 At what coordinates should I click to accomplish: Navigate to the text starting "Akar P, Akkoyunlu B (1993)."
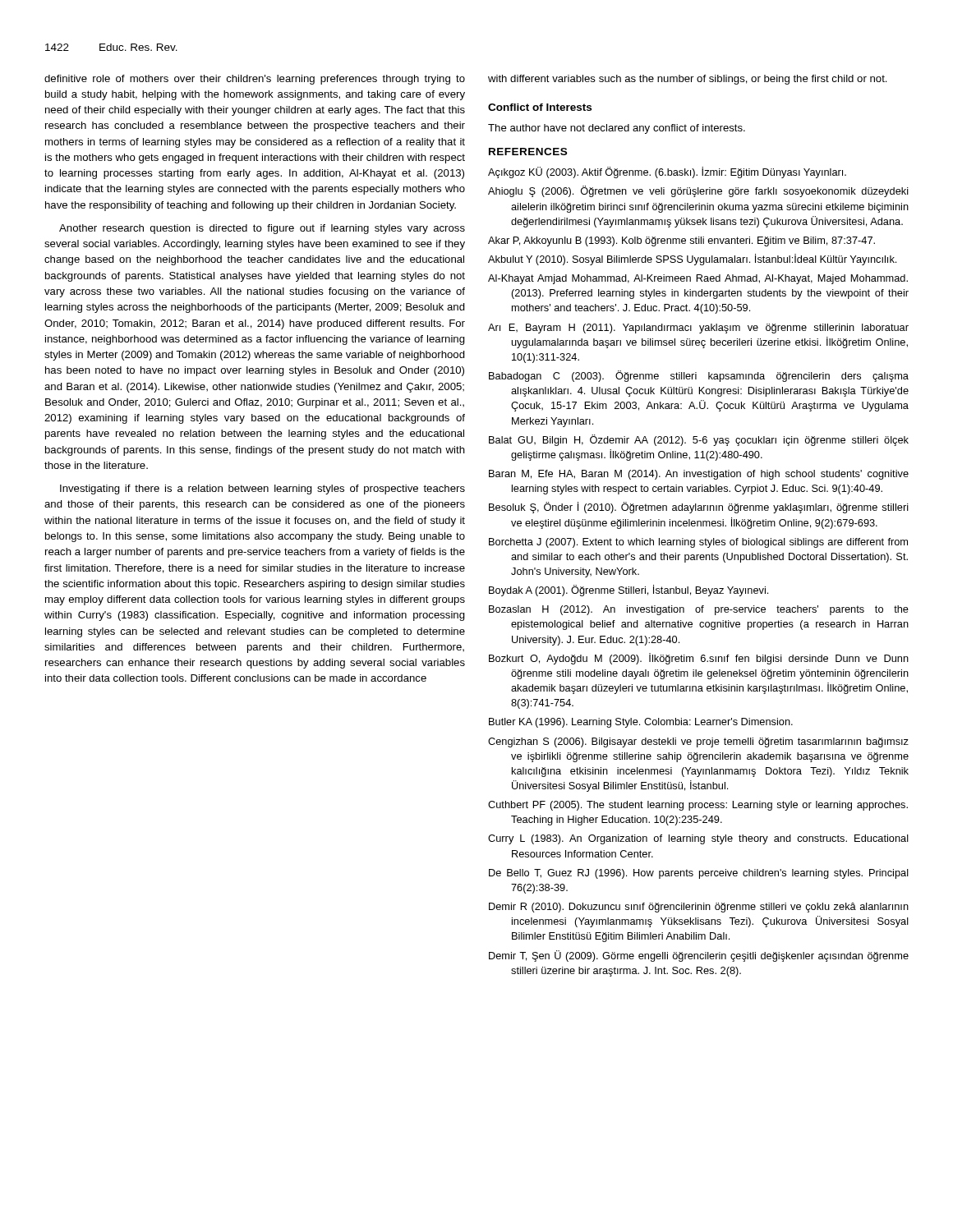(x=698, y=241)
